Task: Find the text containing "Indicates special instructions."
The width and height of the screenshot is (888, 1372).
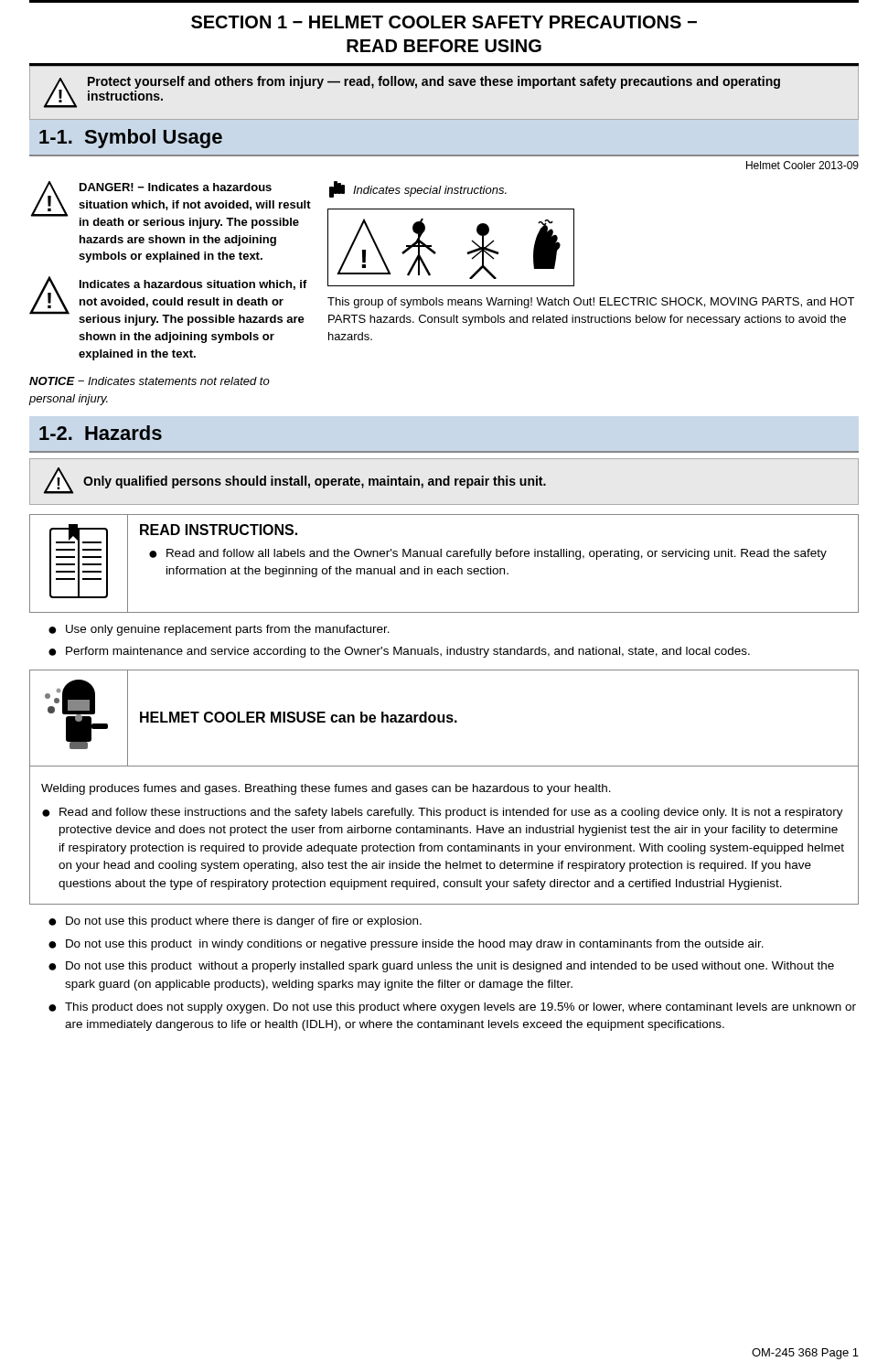Action: 418,189
